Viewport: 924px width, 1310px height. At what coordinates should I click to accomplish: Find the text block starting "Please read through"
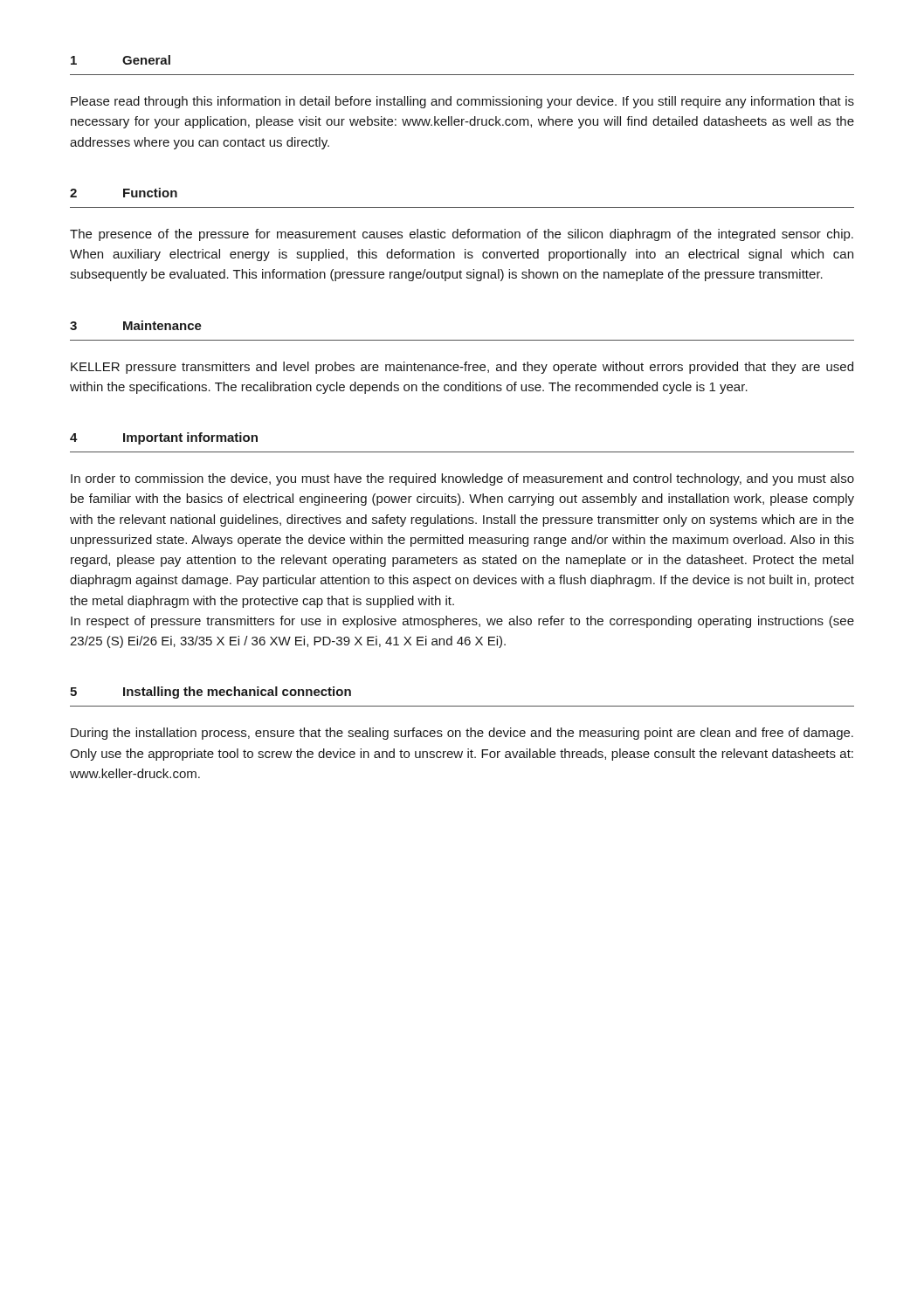(x=462, y=121)
